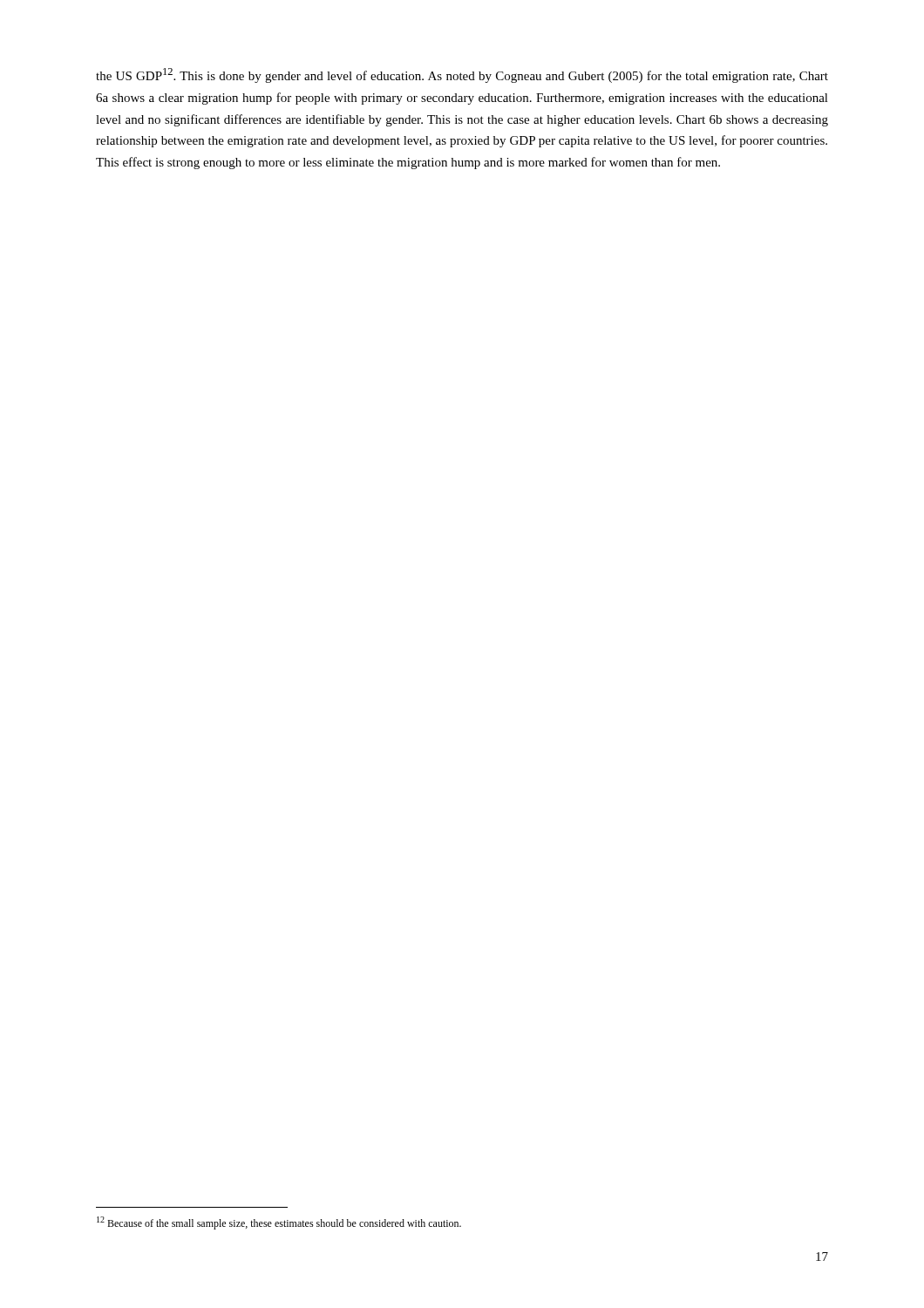Viewport: 924px width, 1308px height.
Task: Navigate to the text block starting "the US GDP12. This is done by"
Action: click(462, 117)
